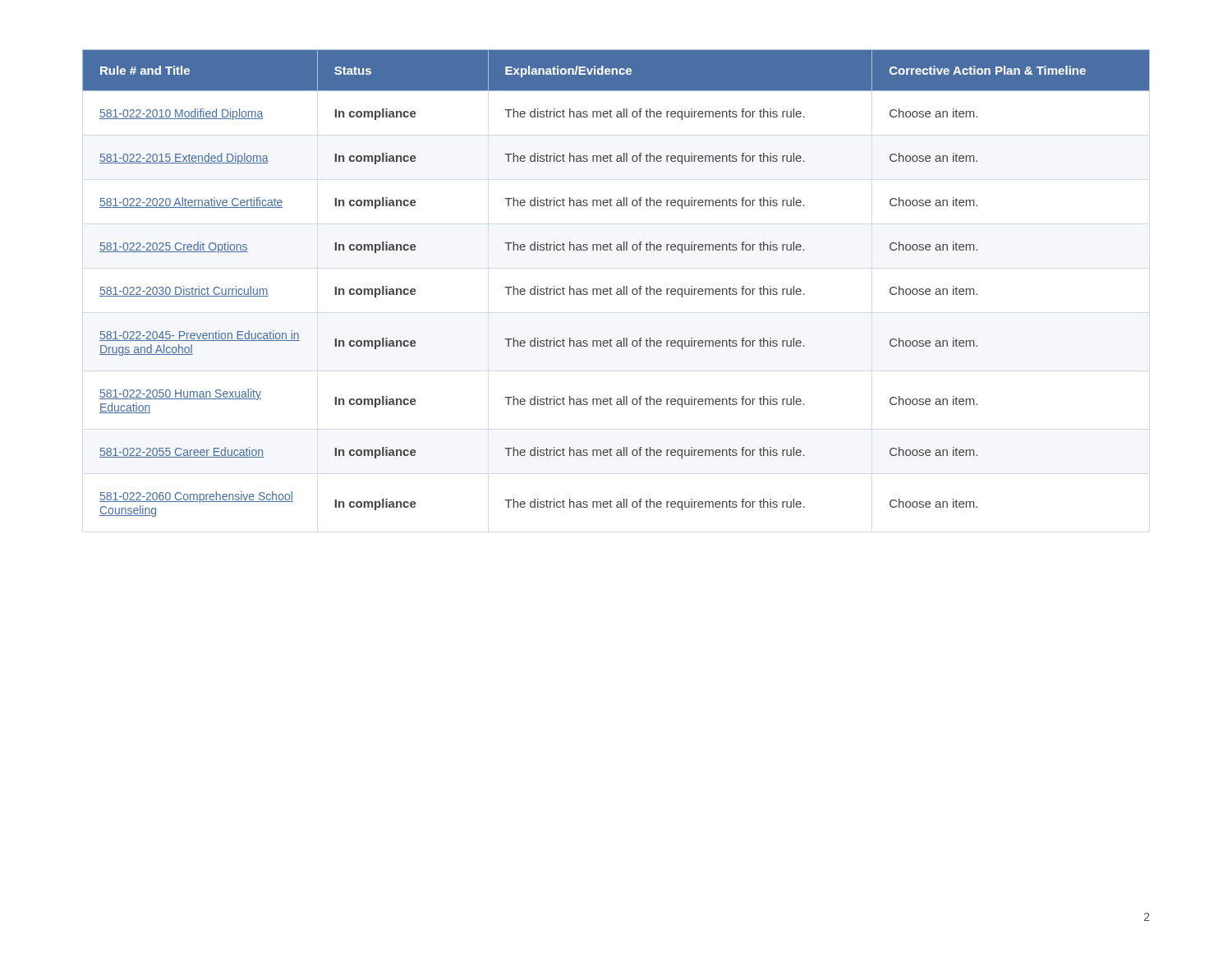Image resolution: width=1232 pixels, height=953 pixels.
Task: Find a table
Action: (616, 291)
